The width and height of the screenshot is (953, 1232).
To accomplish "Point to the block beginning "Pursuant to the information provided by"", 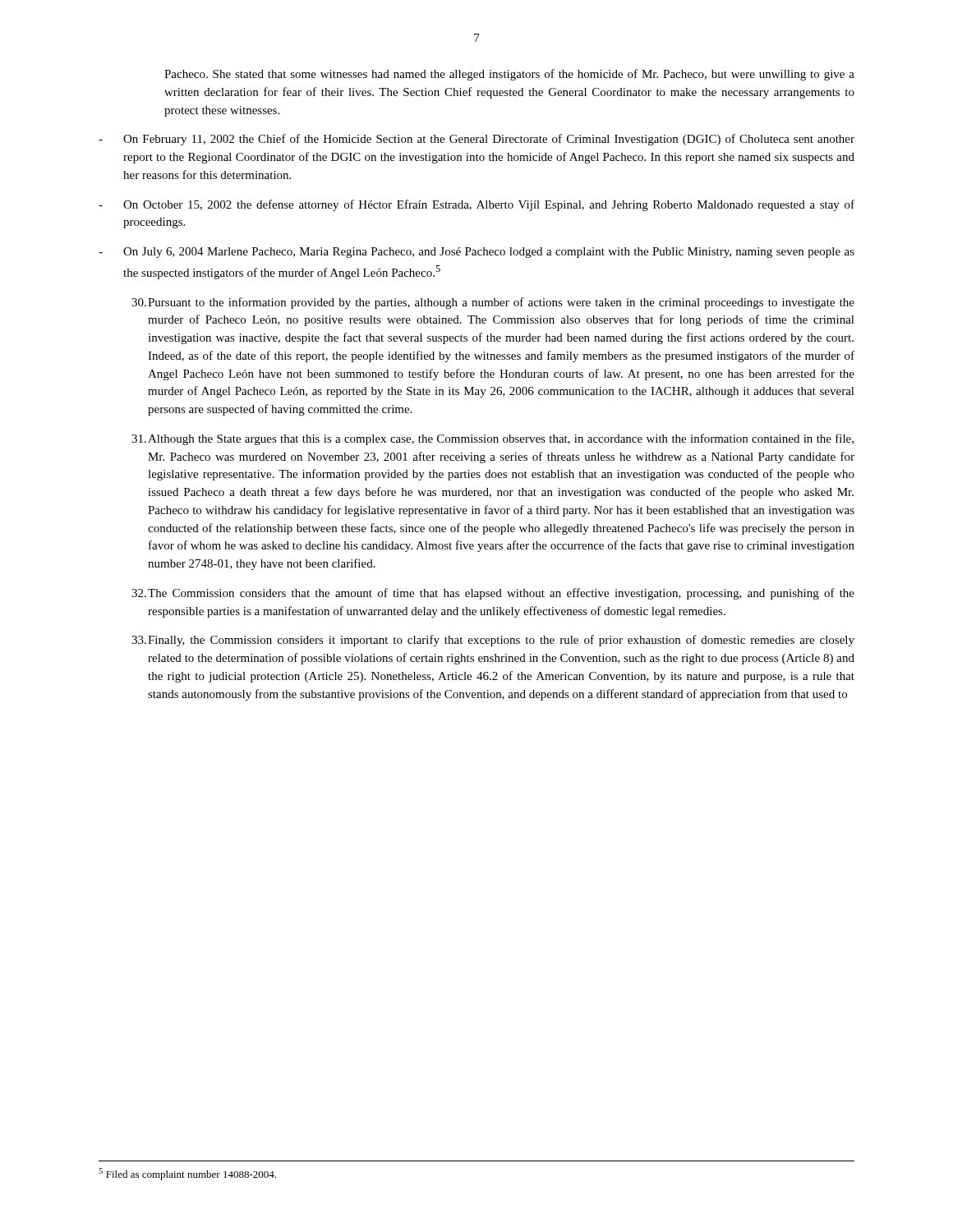I will [x=476, y=356].
